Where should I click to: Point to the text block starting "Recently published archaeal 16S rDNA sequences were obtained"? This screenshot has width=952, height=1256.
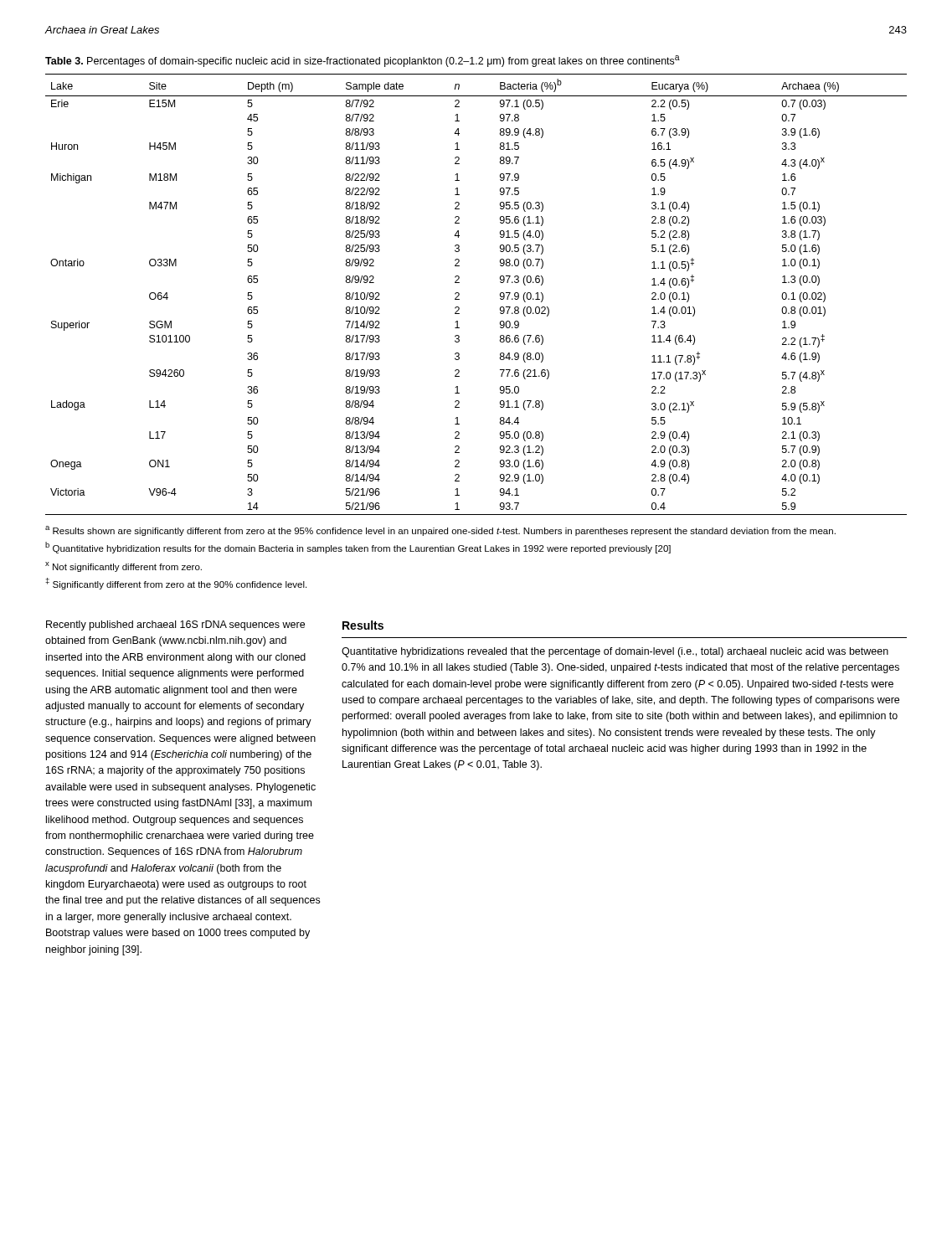(x=183, y=787)
